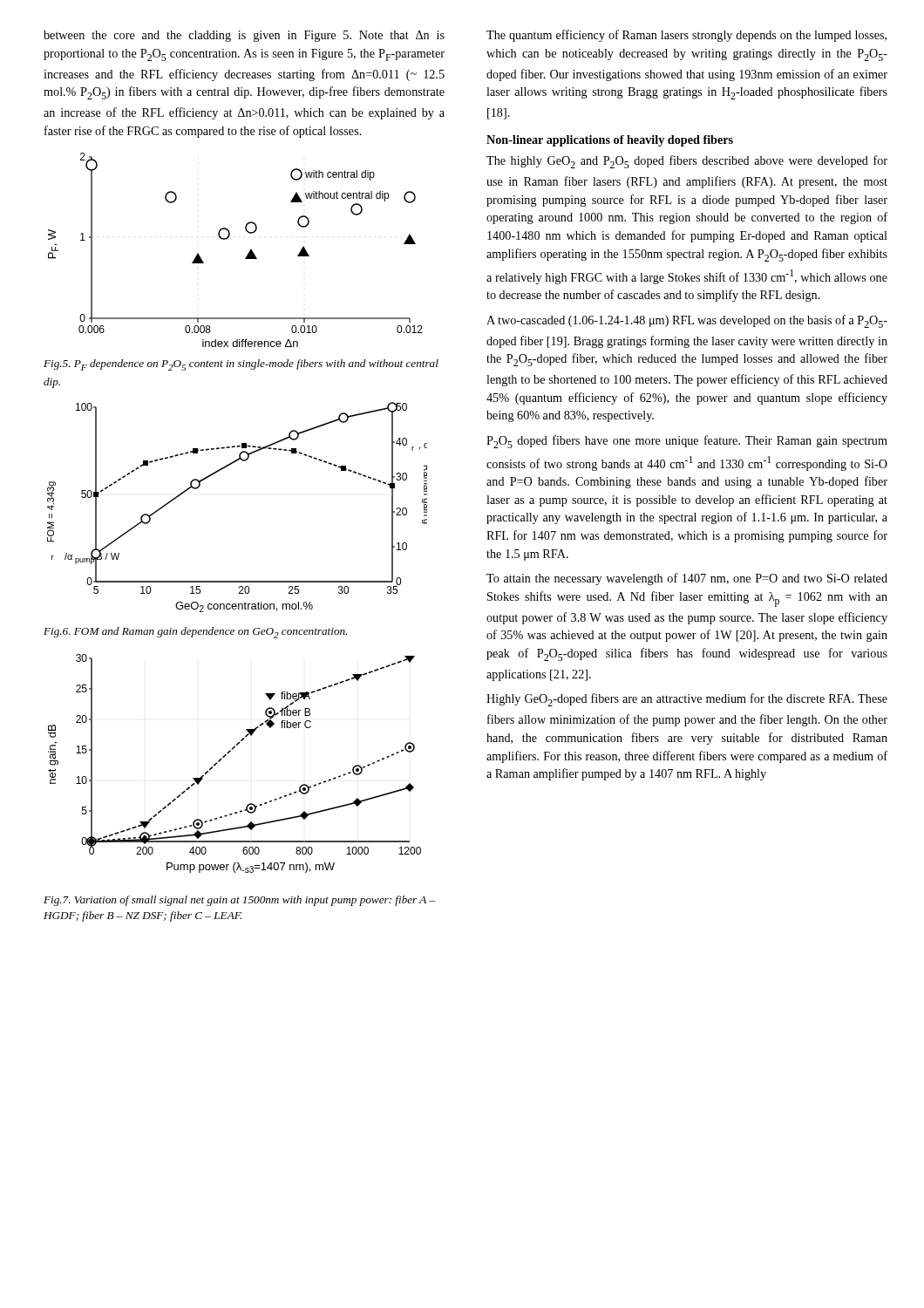This screenshot has width=924, height=1308.
Task: Point to the text starting "The quantum efficiency of Raman lasers strongly"
Action: coord(687,74)
